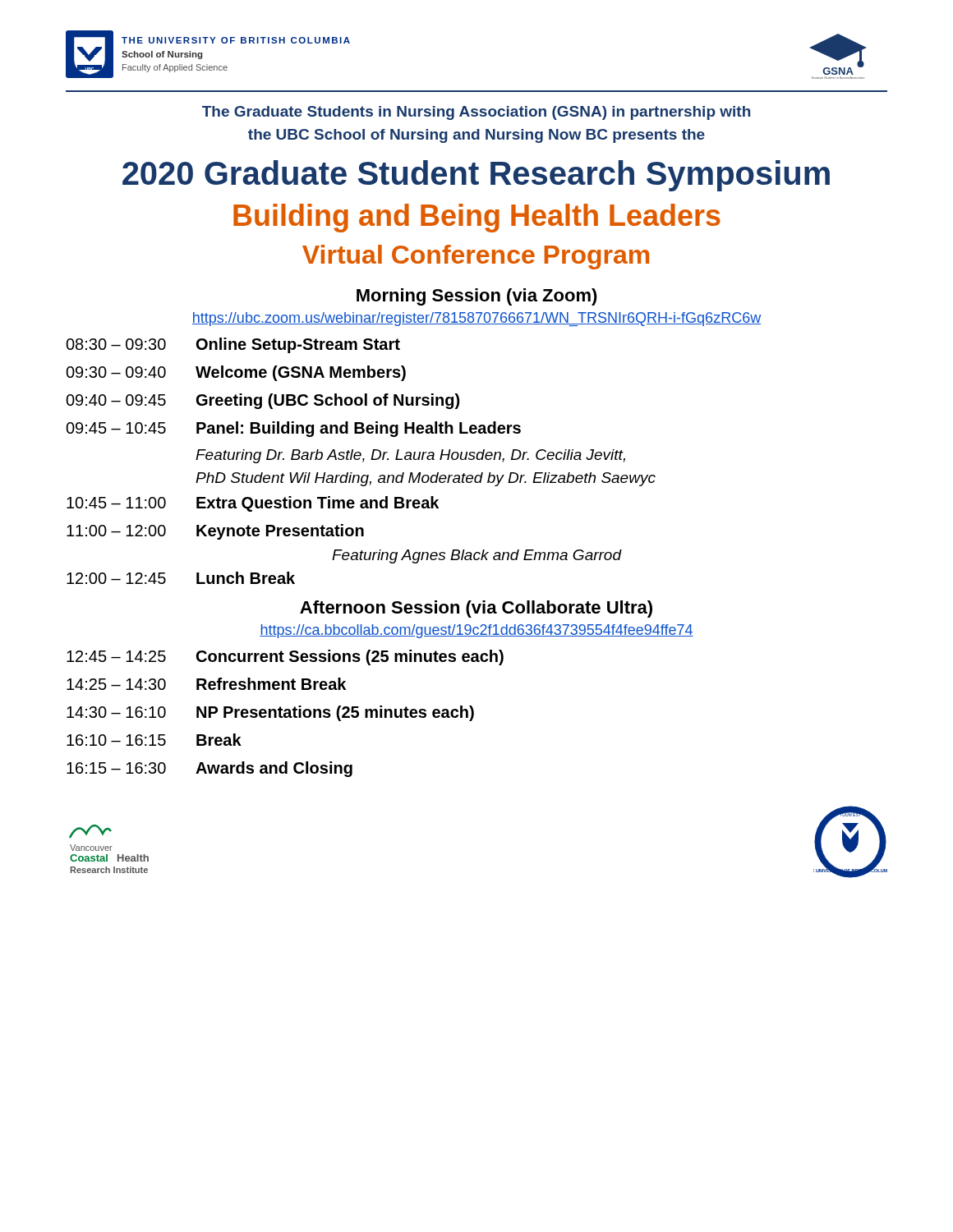The image size is (953, 1232).
Task: Find the block on this page that starts "16:15 – 16:30"
Action: coord(209,768)
